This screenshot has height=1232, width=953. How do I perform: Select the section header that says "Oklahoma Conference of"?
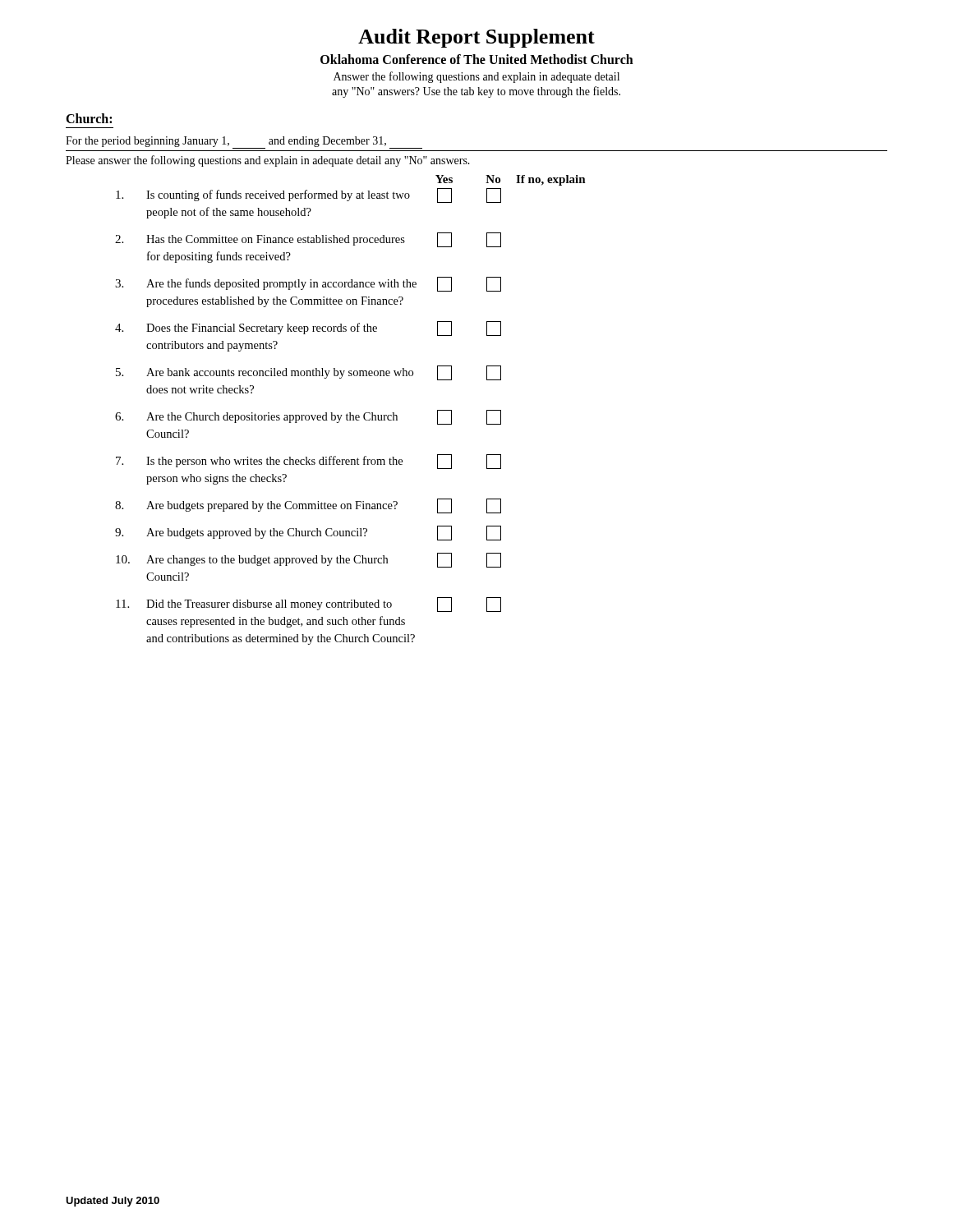pyautogui.click(x=476, y=60)
